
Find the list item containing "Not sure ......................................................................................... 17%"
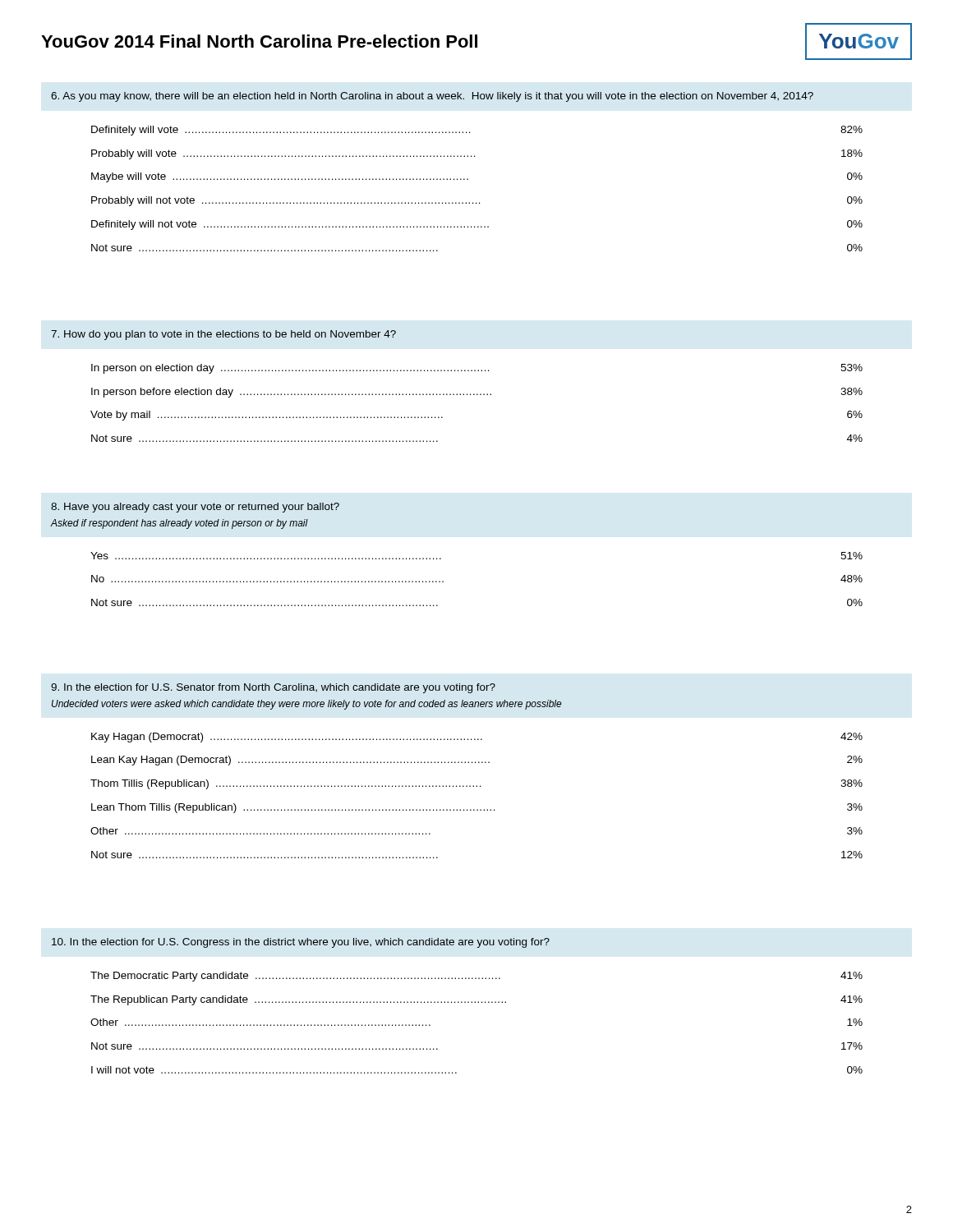pos(113,1046)
